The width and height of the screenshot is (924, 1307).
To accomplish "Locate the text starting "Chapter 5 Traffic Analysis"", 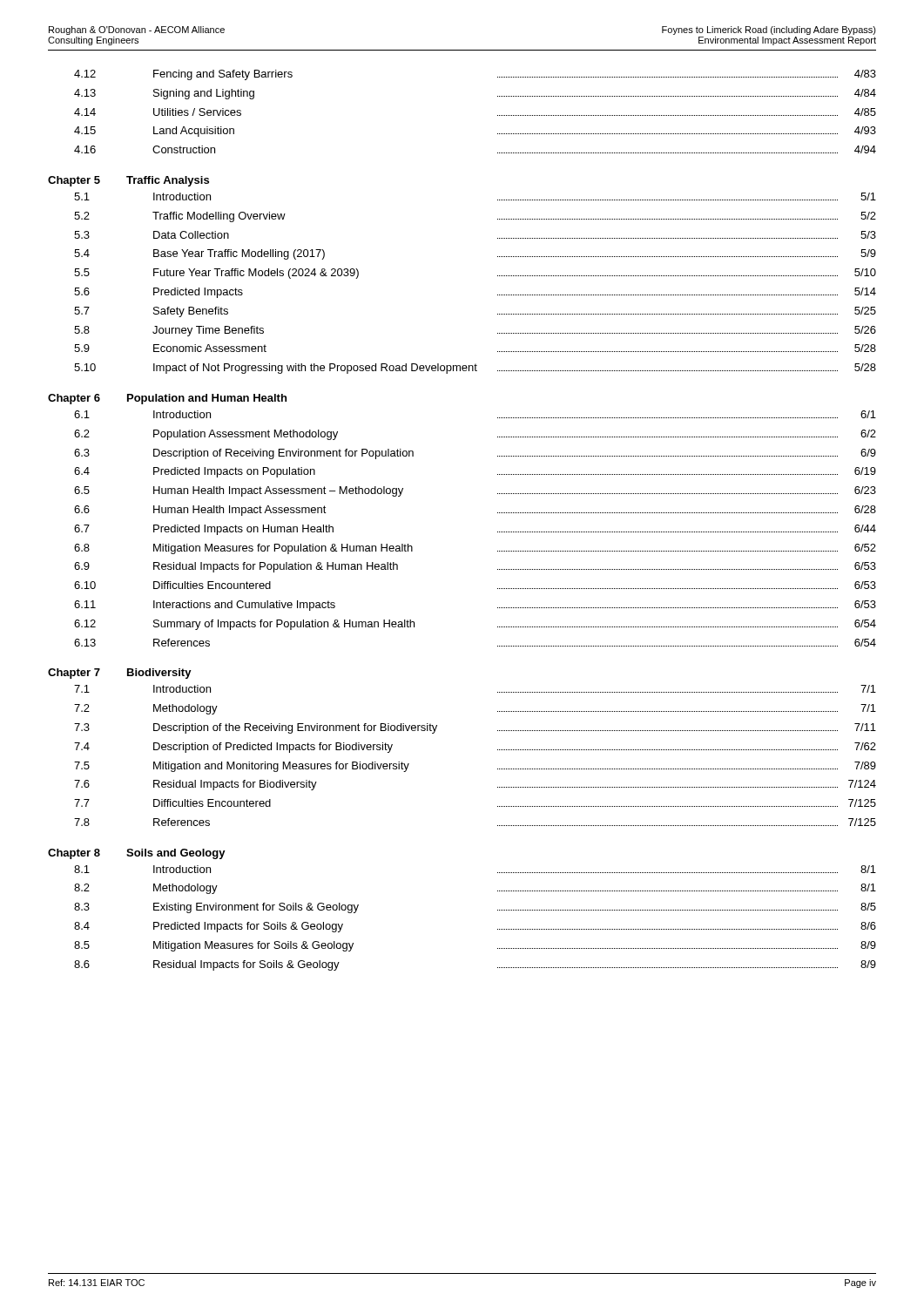I will click(129, 180).
